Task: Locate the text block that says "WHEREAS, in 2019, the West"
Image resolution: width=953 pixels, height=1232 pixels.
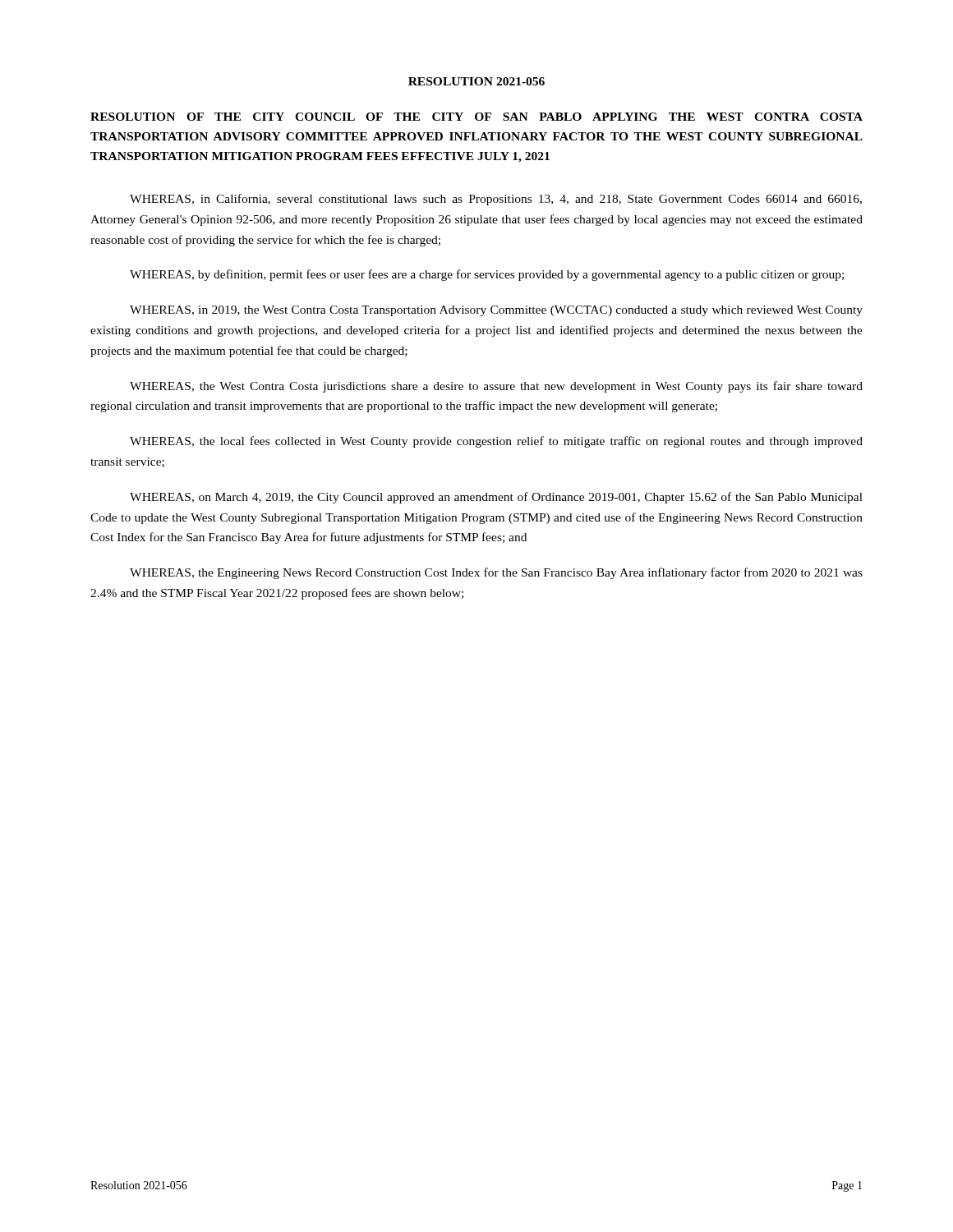Action: [x=476, y=330]
